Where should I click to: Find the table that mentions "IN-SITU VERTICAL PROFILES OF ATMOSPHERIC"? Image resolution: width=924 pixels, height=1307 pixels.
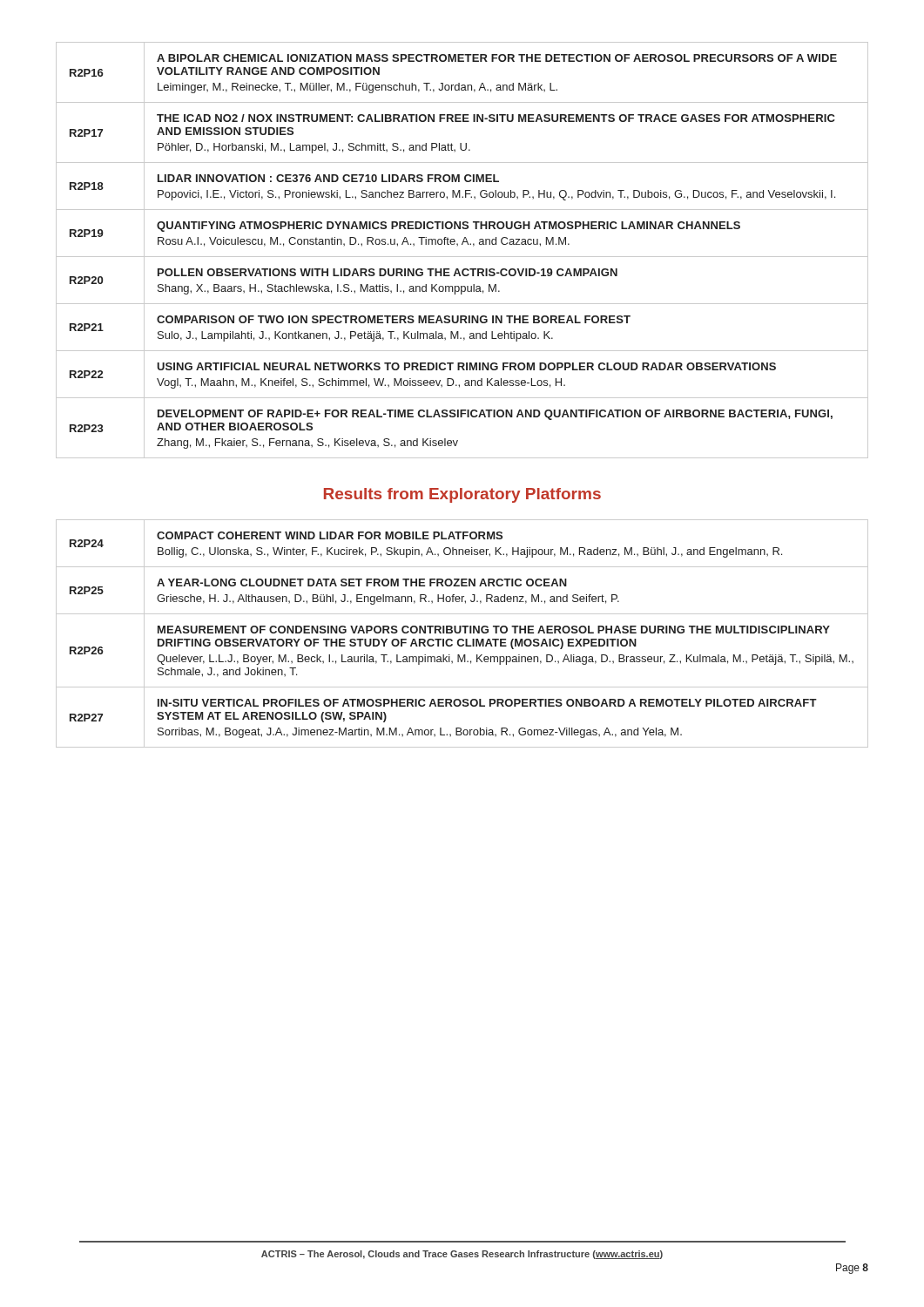pyautogui.click(x=462, y=633)
